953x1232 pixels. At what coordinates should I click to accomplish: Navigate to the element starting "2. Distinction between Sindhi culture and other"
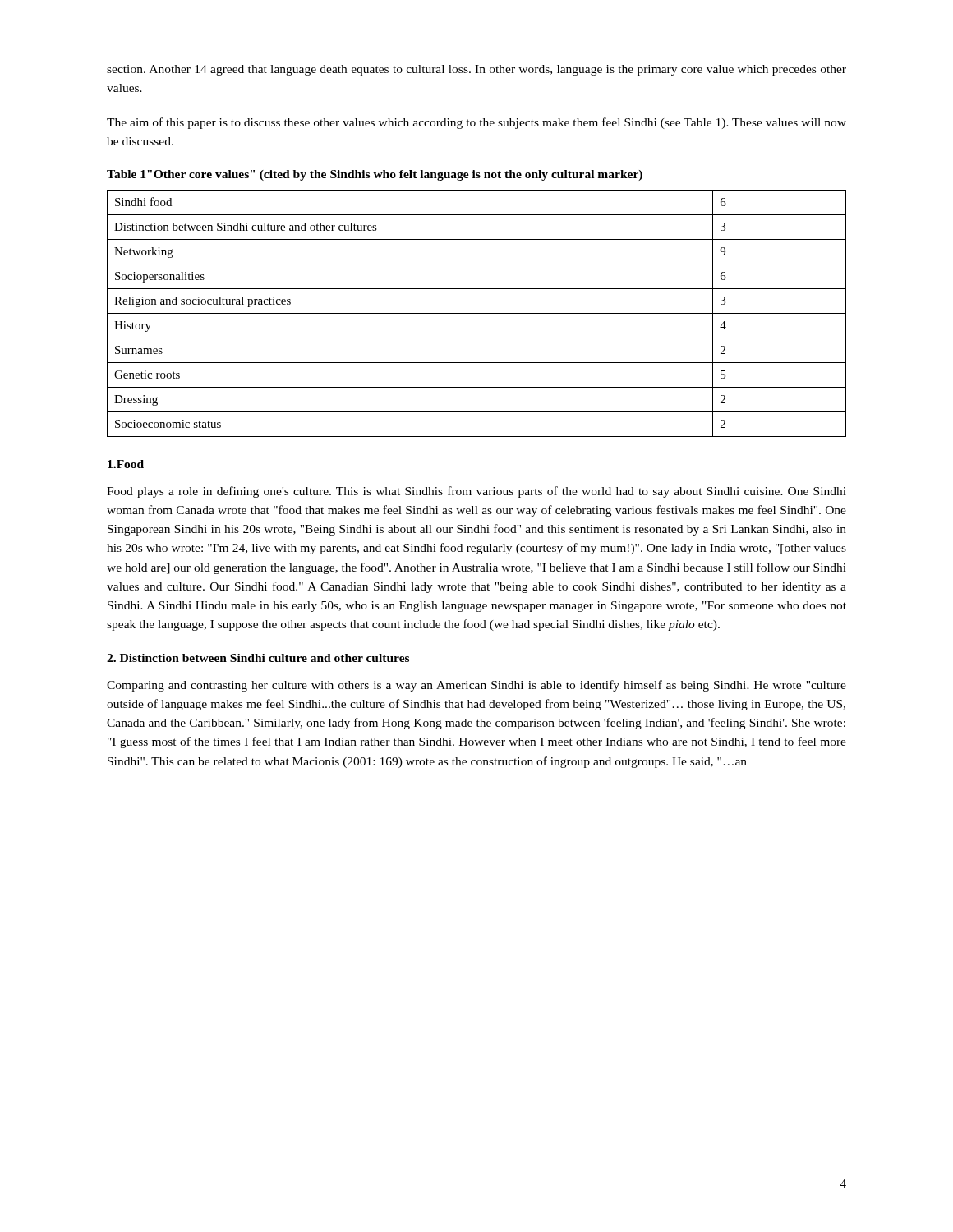tap(258, 657)
